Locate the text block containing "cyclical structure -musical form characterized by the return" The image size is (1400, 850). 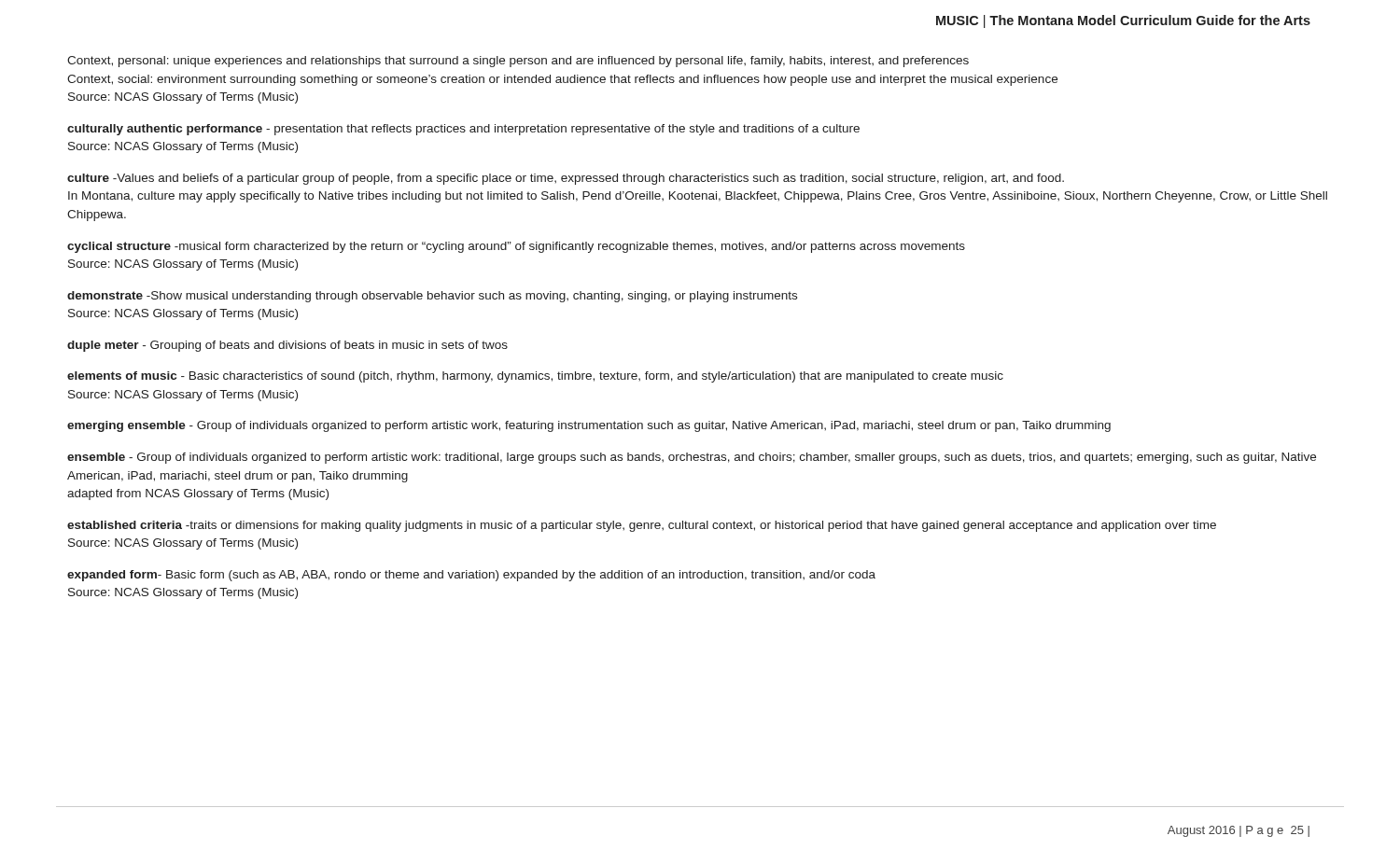700,255
